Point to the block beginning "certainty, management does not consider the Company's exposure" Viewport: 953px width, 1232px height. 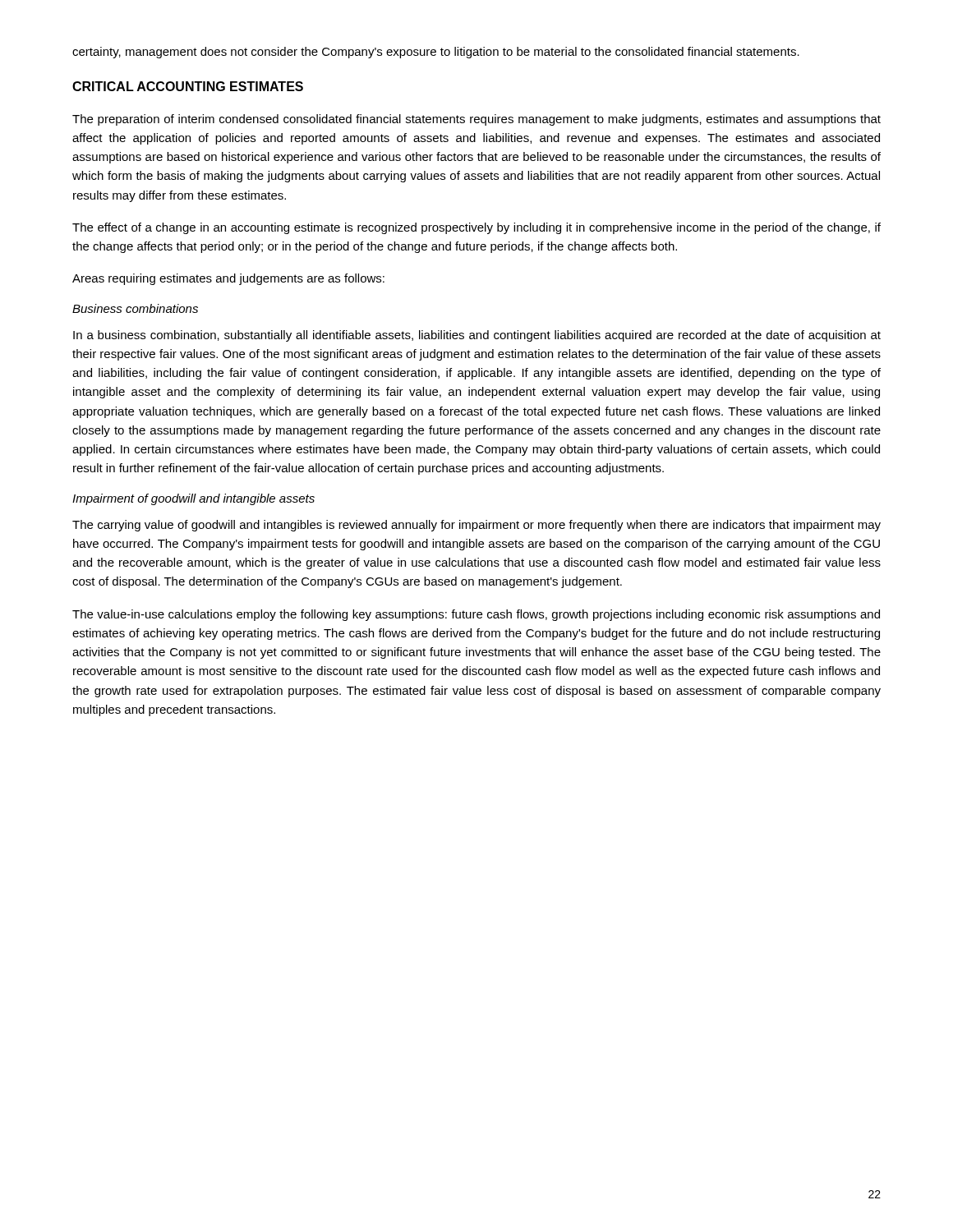[436, 51]
